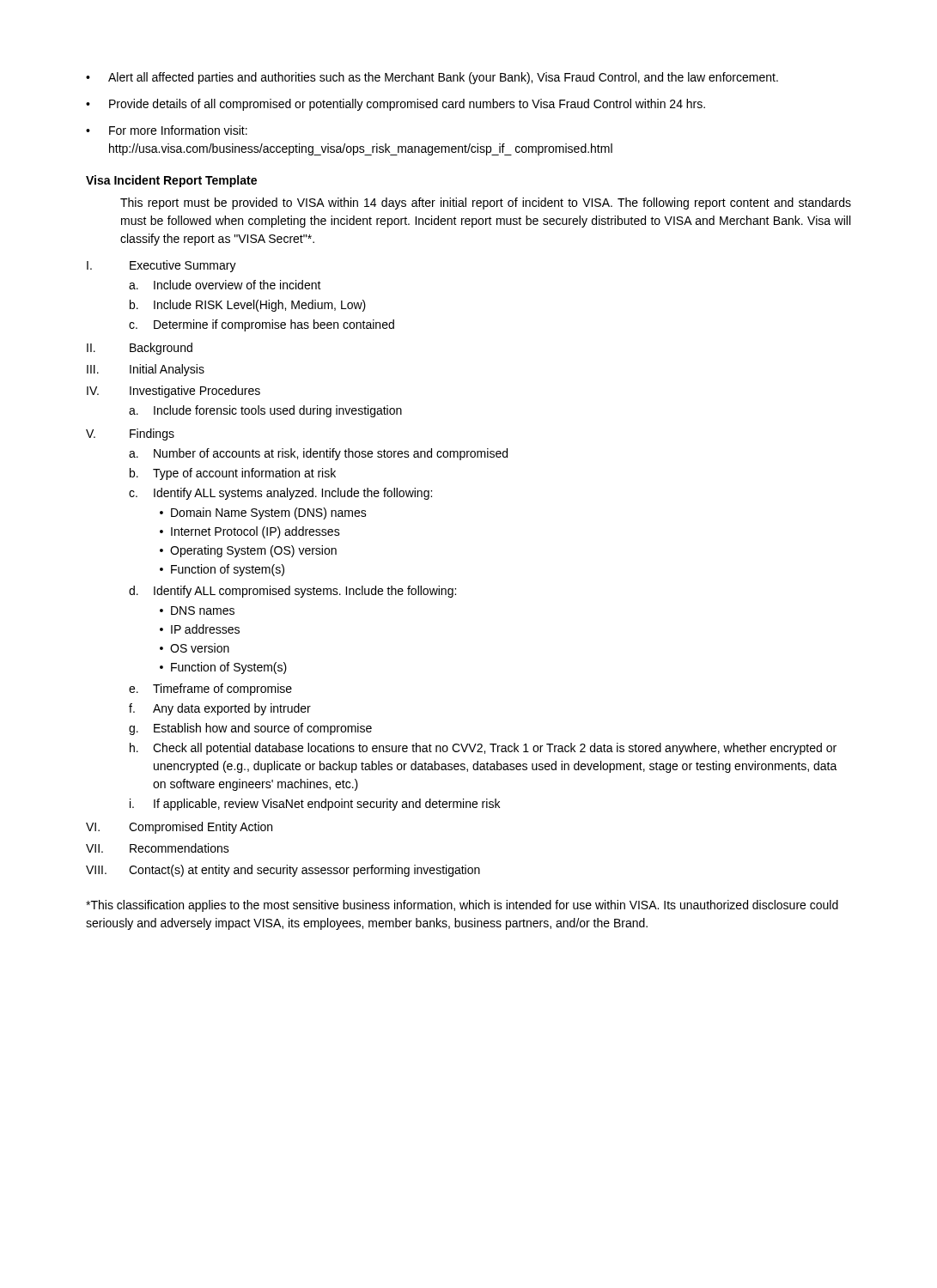Image resolution: width=937 pixels, height=1288 pixels.
Task: Click where it says "III. Initial Analysis"
Action: coord(146,370)
